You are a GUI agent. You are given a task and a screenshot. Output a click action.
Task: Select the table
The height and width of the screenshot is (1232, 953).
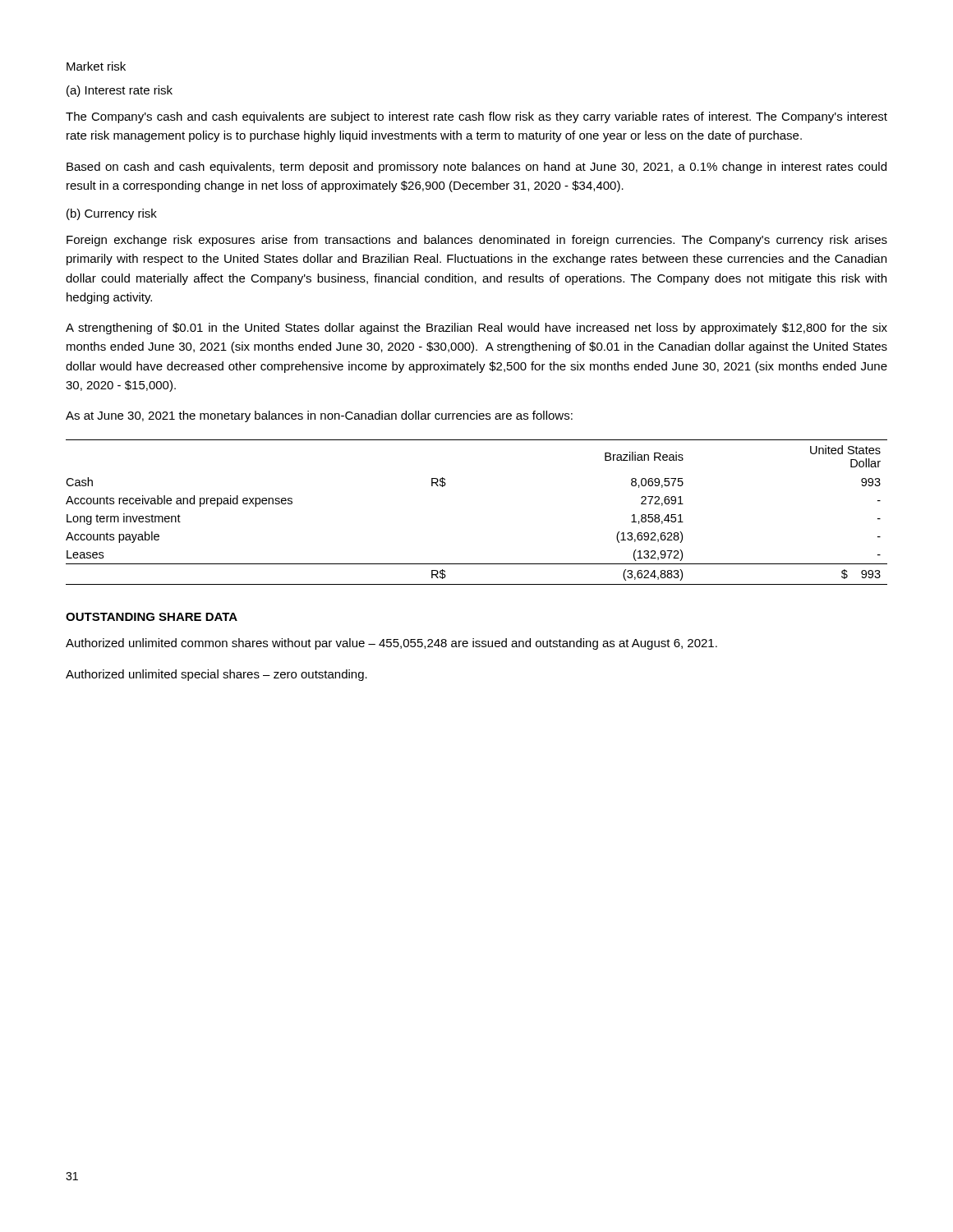click(x=476, y=512)
